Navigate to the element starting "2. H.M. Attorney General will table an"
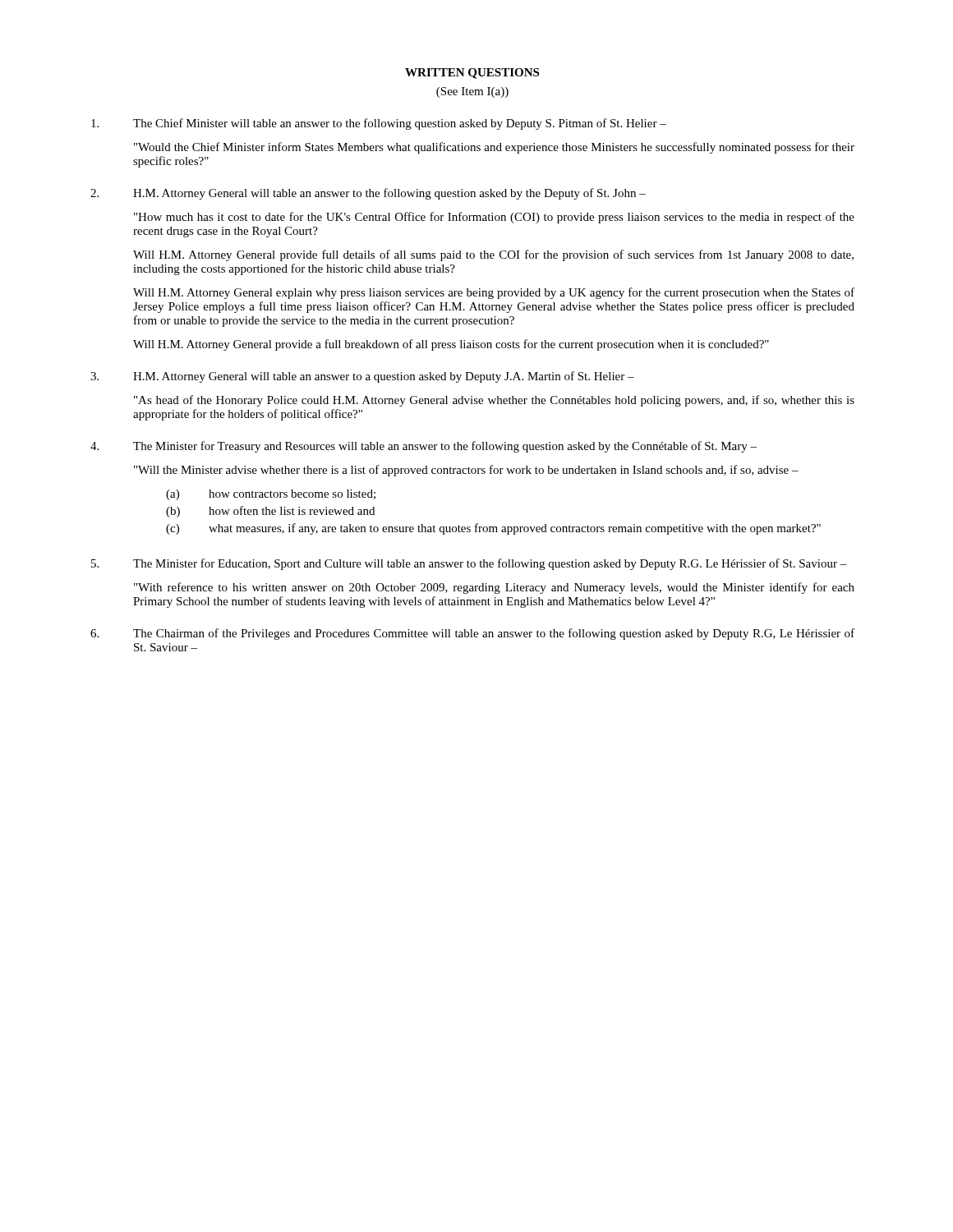The width and height of the screenshot is (953, 1232). pos(472,269)
